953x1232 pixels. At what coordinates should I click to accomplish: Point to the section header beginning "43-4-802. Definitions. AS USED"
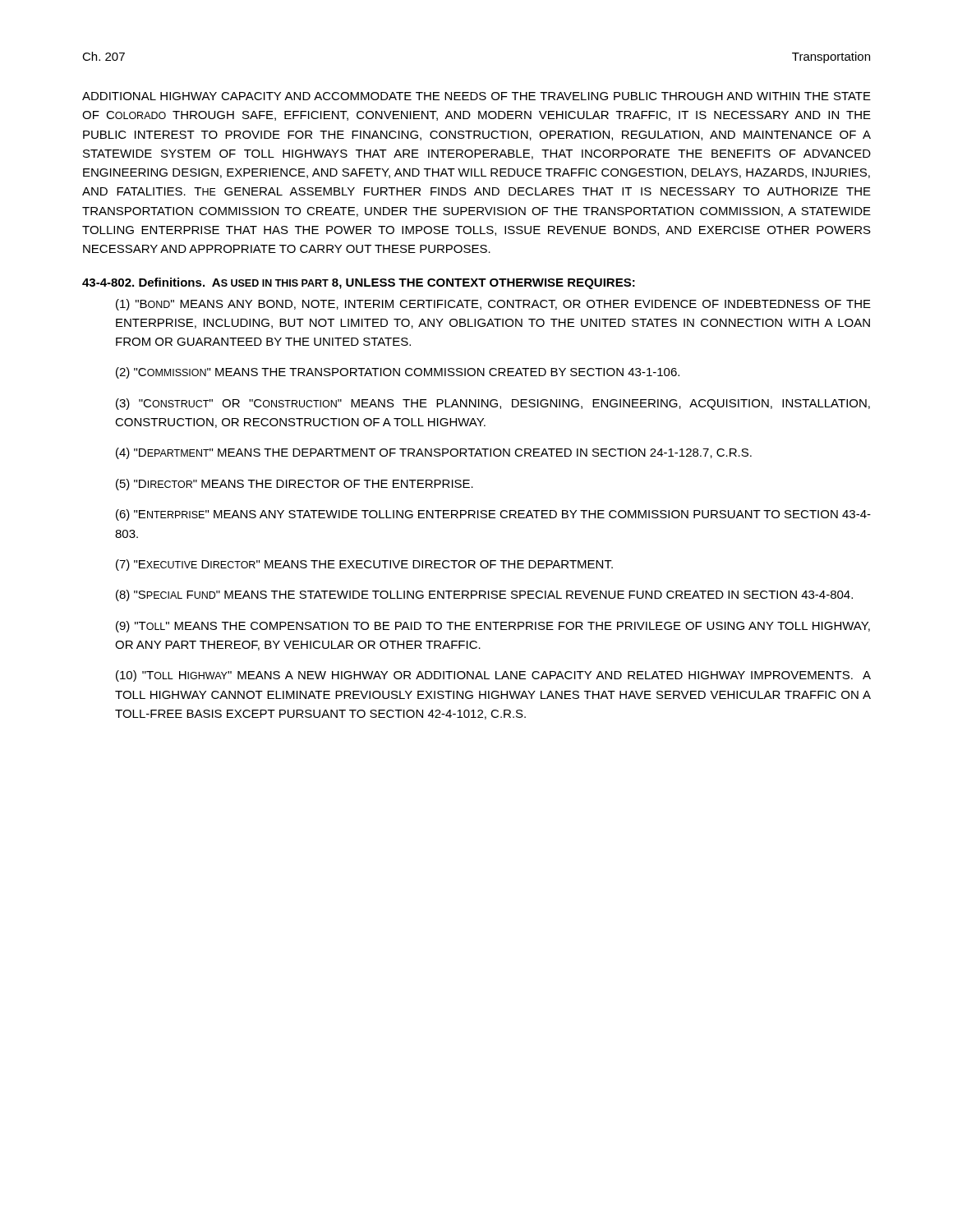pyautogui.click(x=359, y=282)
